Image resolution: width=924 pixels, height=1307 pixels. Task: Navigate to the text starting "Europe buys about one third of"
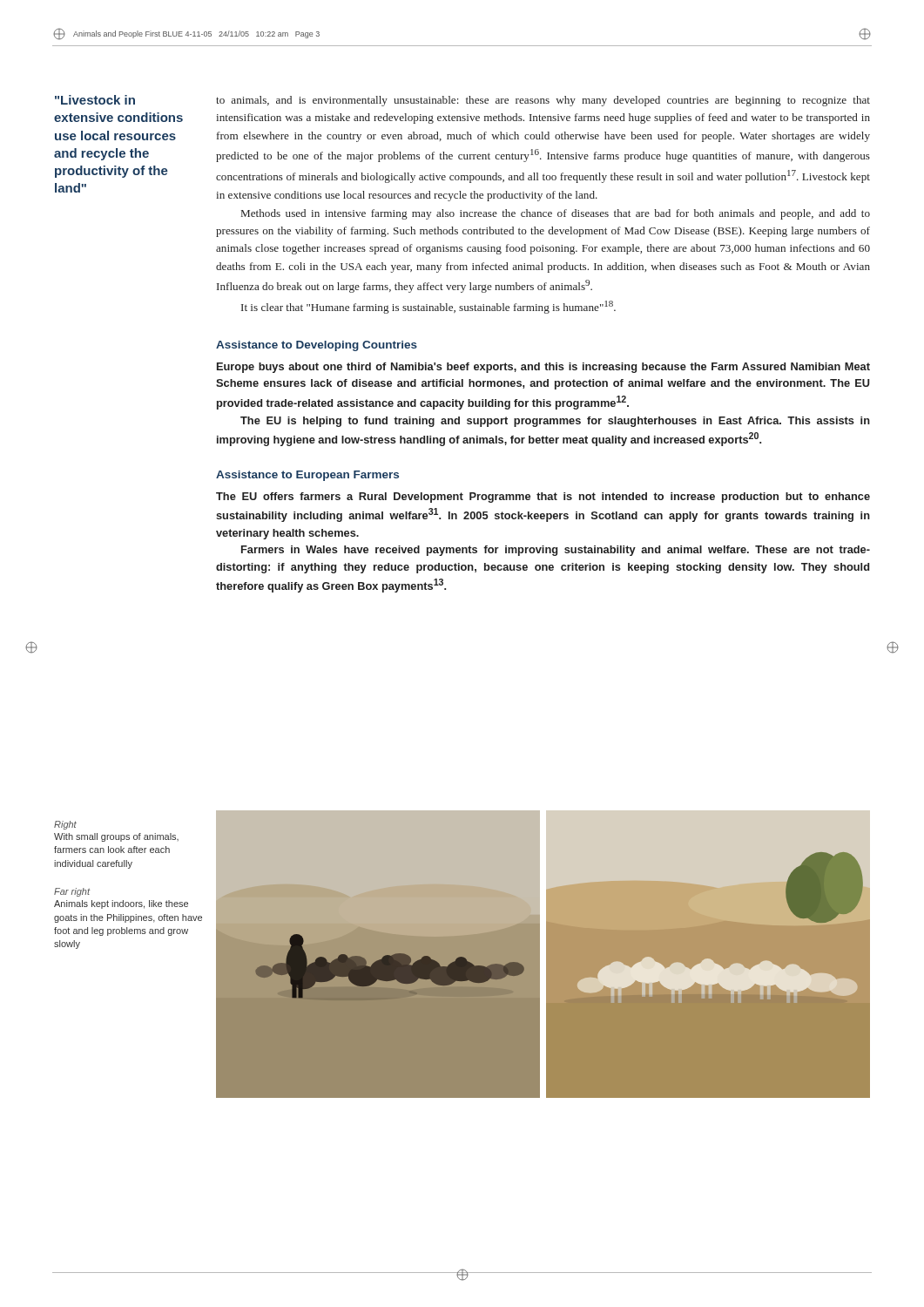[x=543, y=403]
